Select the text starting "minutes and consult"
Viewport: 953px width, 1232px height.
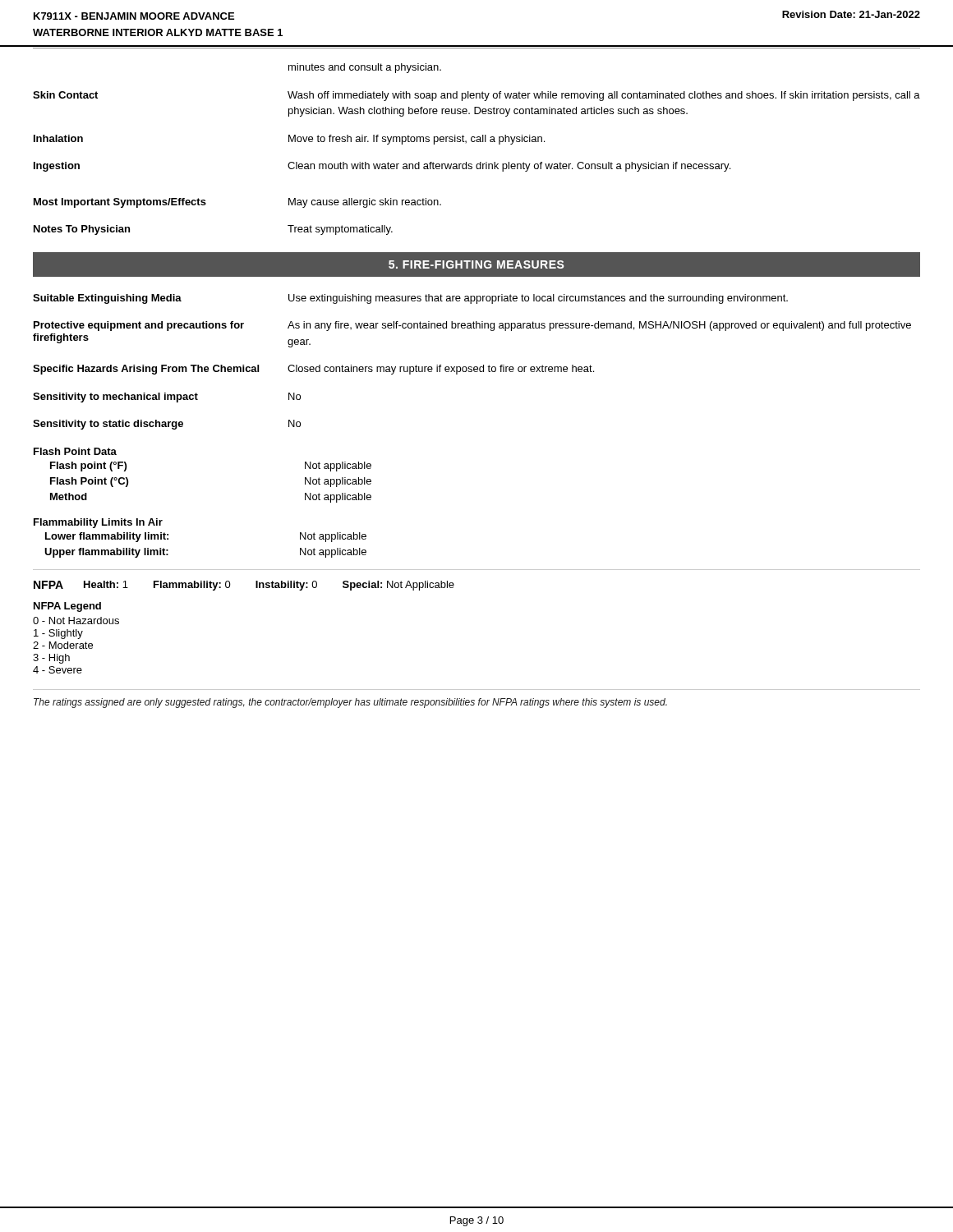[365, 68]
